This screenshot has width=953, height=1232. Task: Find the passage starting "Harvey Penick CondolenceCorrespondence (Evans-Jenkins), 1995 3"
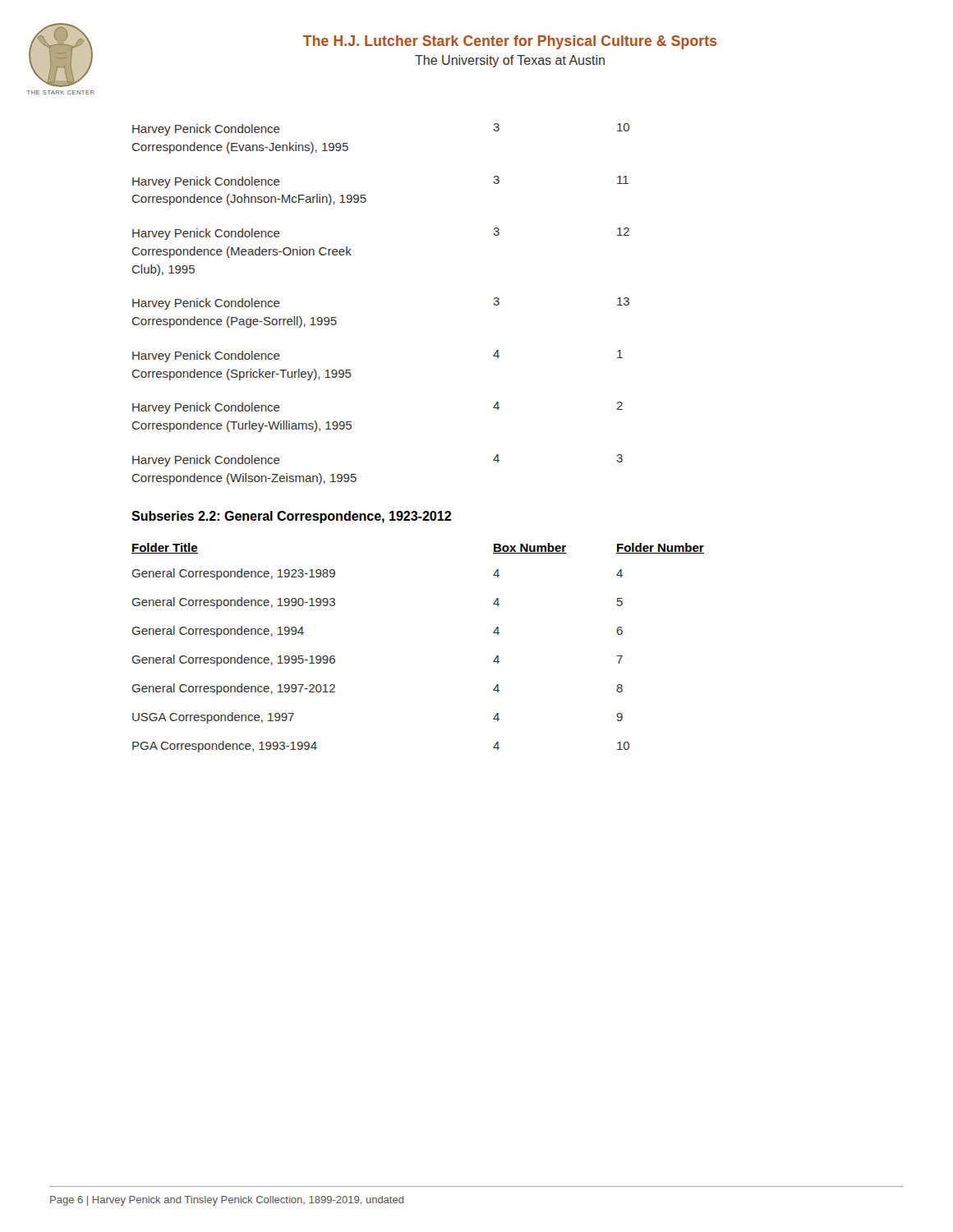[208, 129]
